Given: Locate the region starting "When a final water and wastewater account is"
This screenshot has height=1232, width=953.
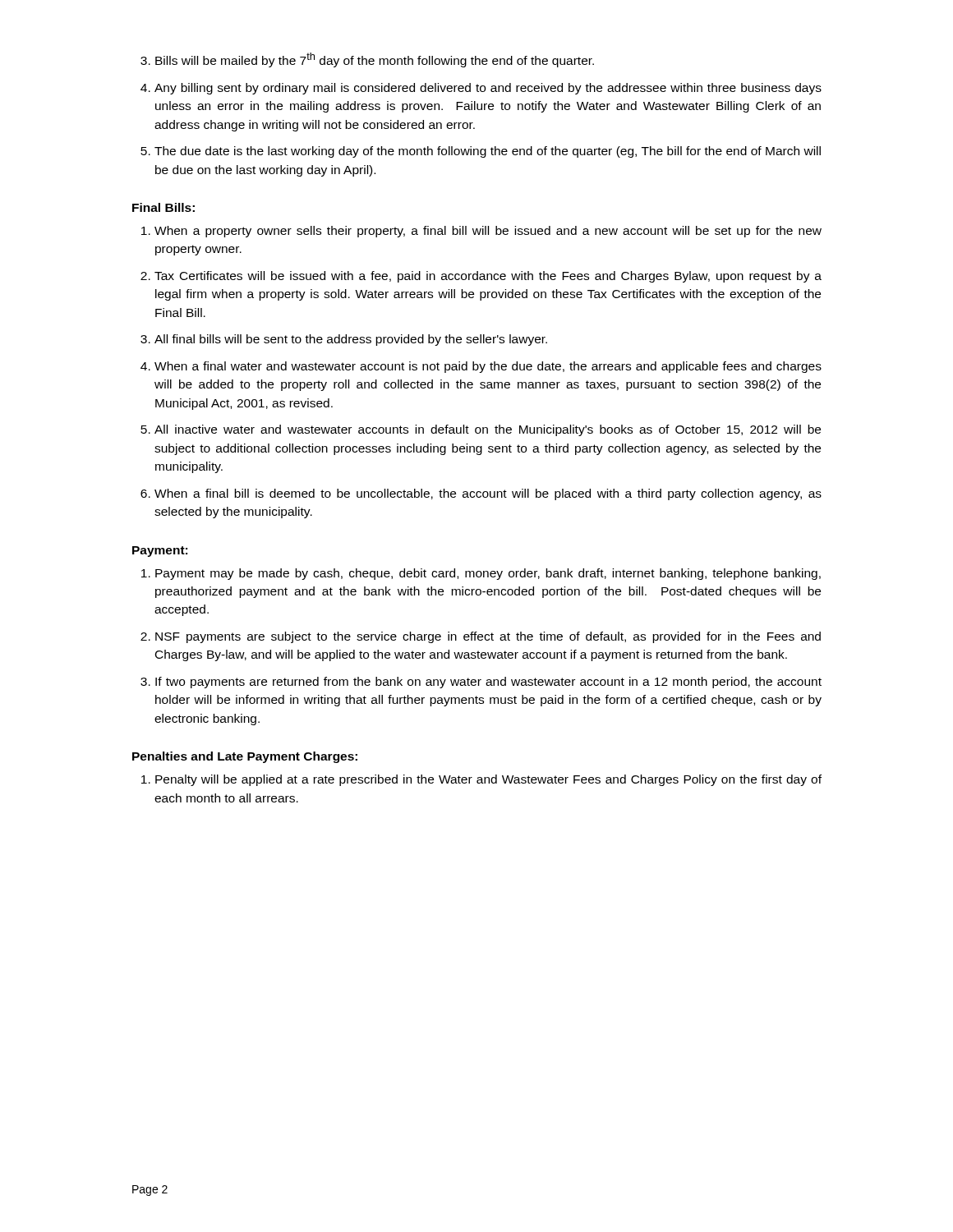Looking at the screenshot, I should (x=488, y=385).
